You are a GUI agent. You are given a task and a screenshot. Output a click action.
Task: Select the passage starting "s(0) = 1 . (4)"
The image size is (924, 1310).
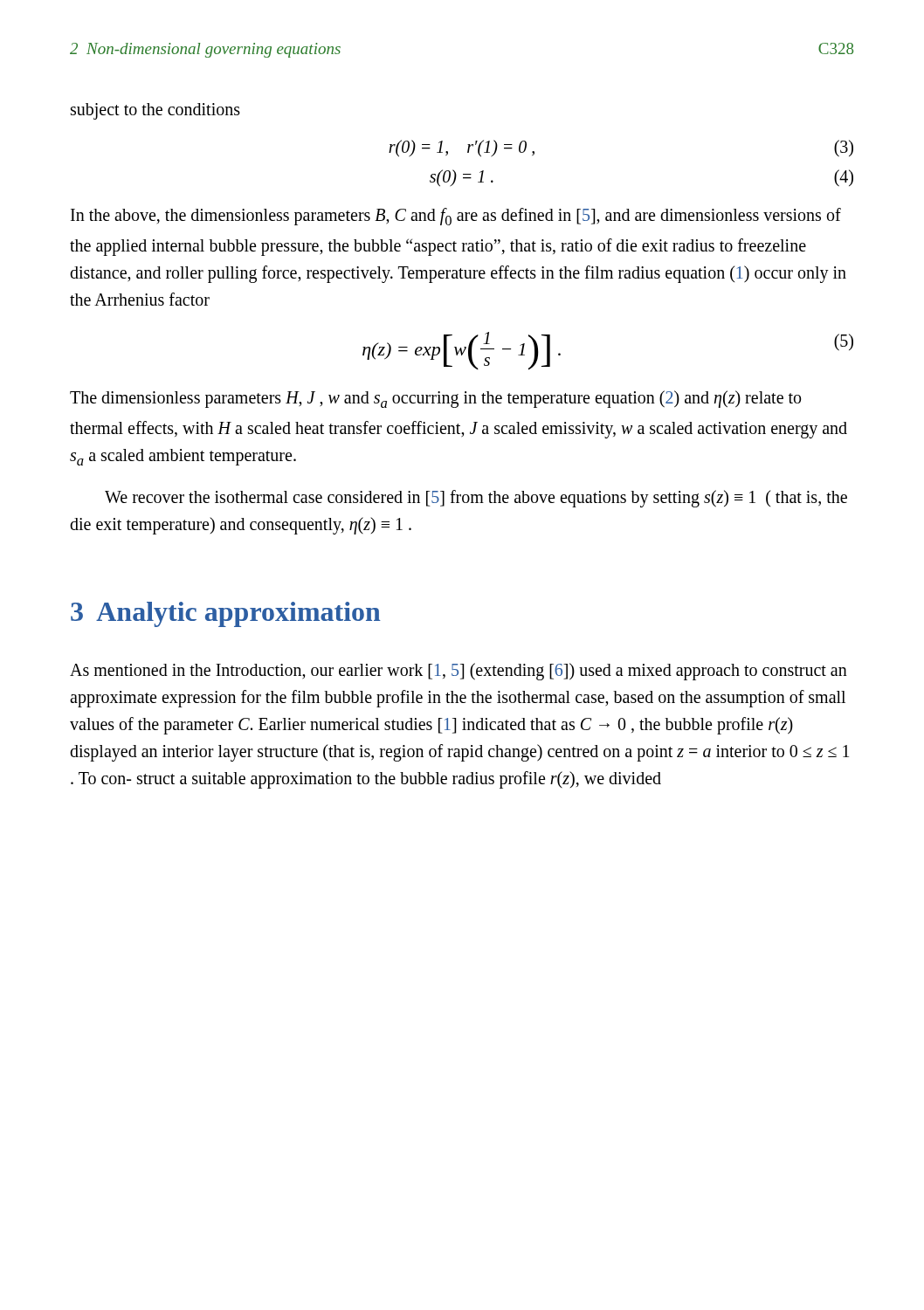[462, 176]
